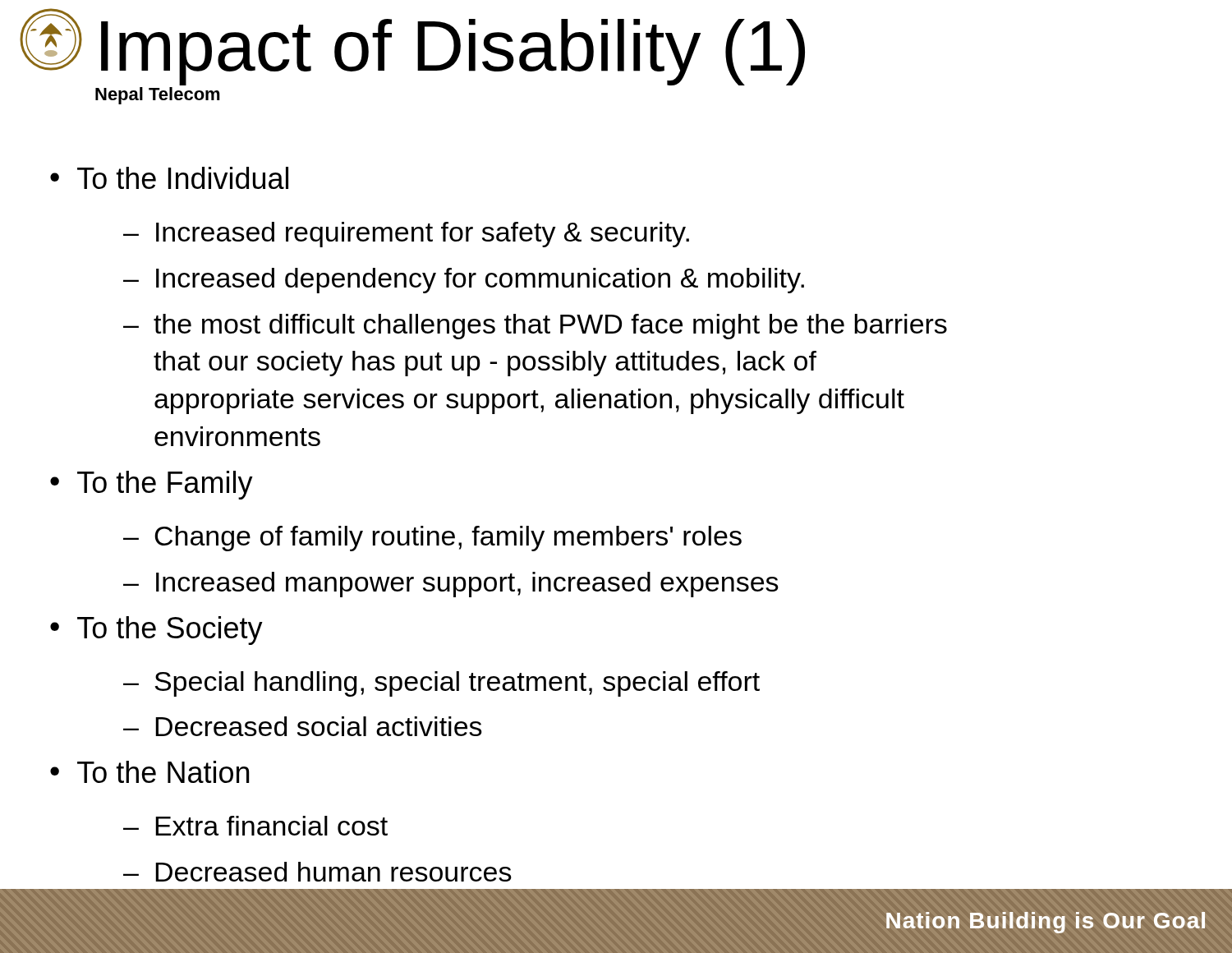The width and height of the screenshot is (1232, 953).
Task: Find "• To the Individual" on this page
Action: [x=169, y=178]
